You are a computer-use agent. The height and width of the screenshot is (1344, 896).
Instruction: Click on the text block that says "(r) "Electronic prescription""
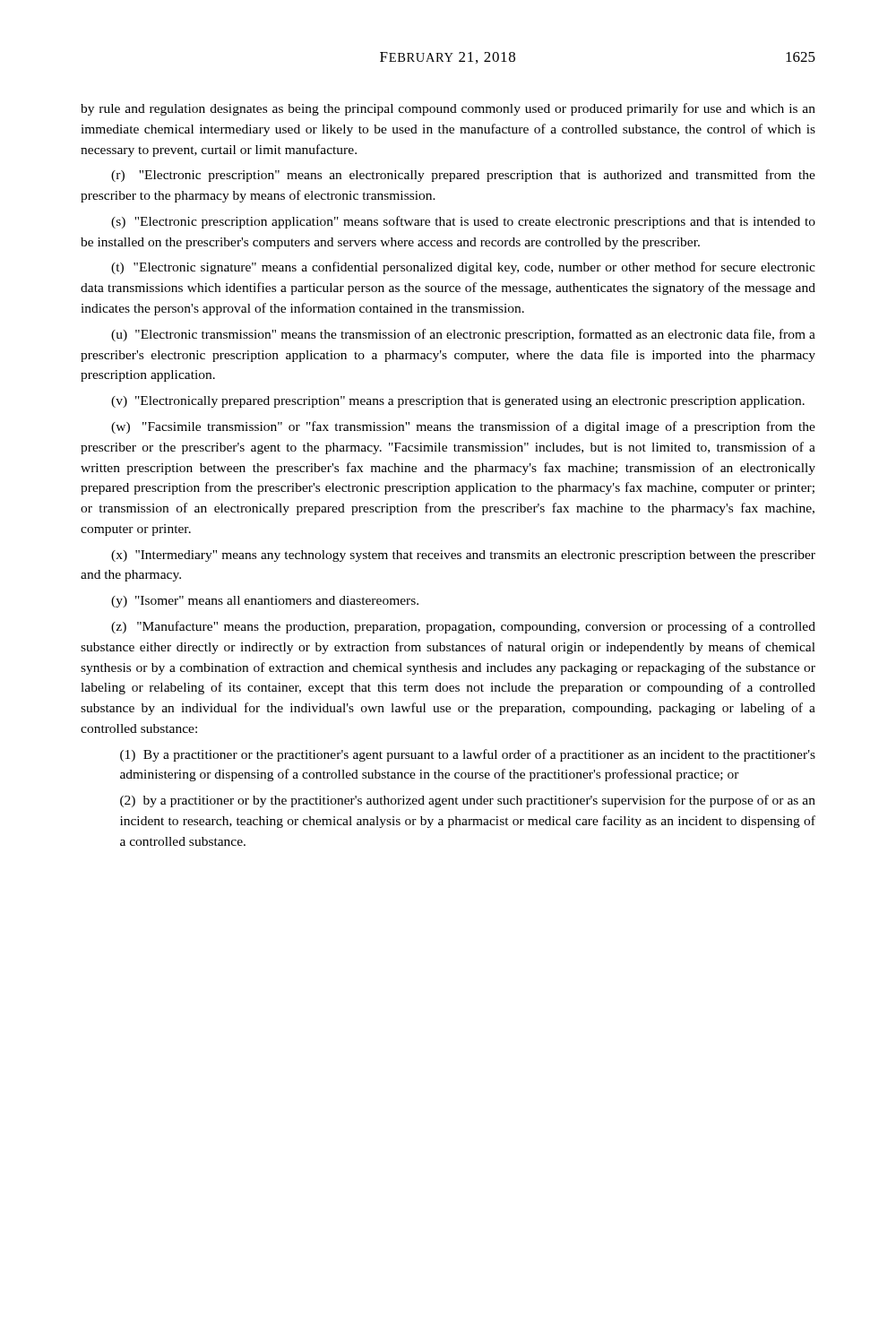[448, 185]
